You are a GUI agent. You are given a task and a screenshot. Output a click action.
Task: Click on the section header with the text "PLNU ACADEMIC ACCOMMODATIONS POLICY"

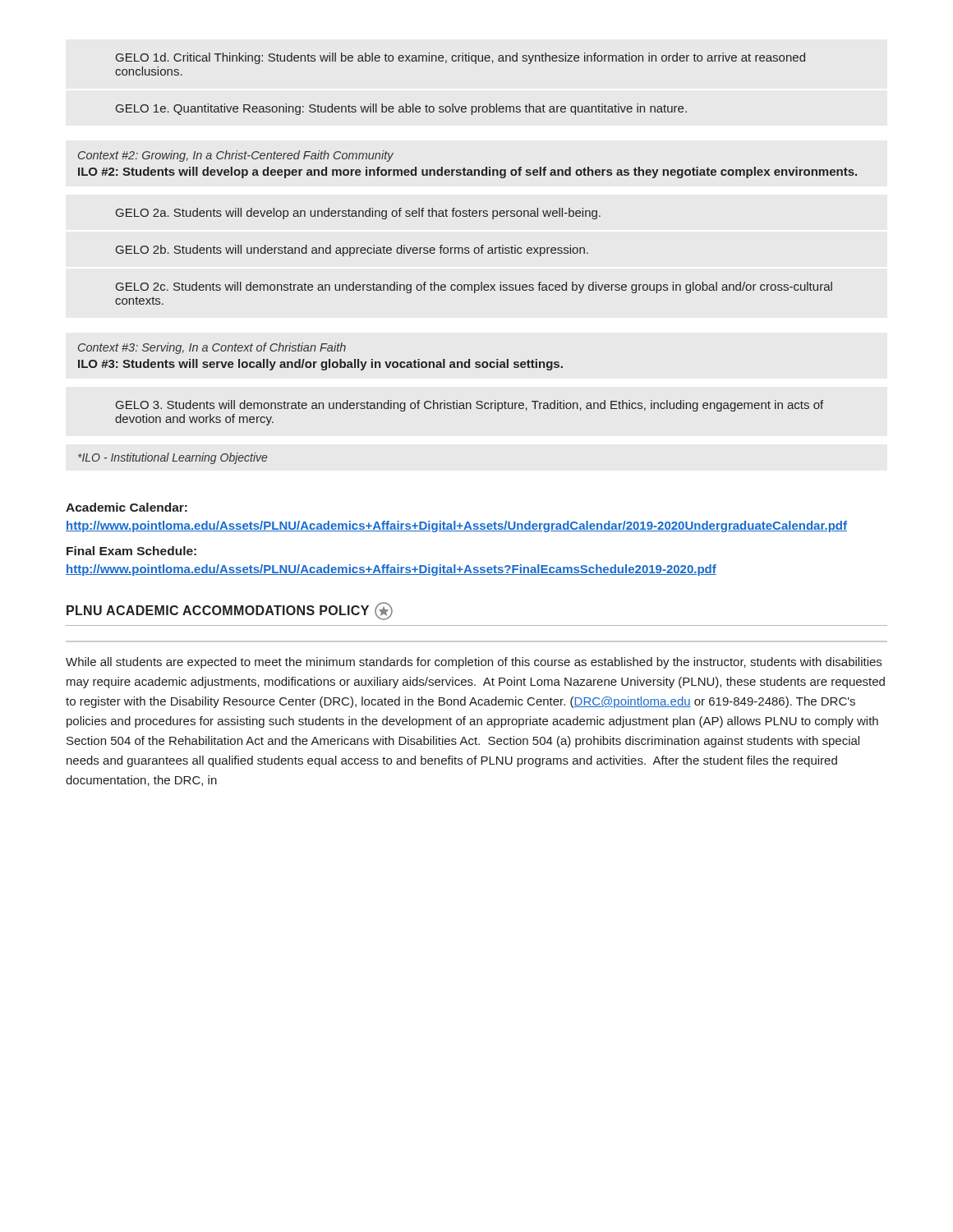[x=476, y=614]
